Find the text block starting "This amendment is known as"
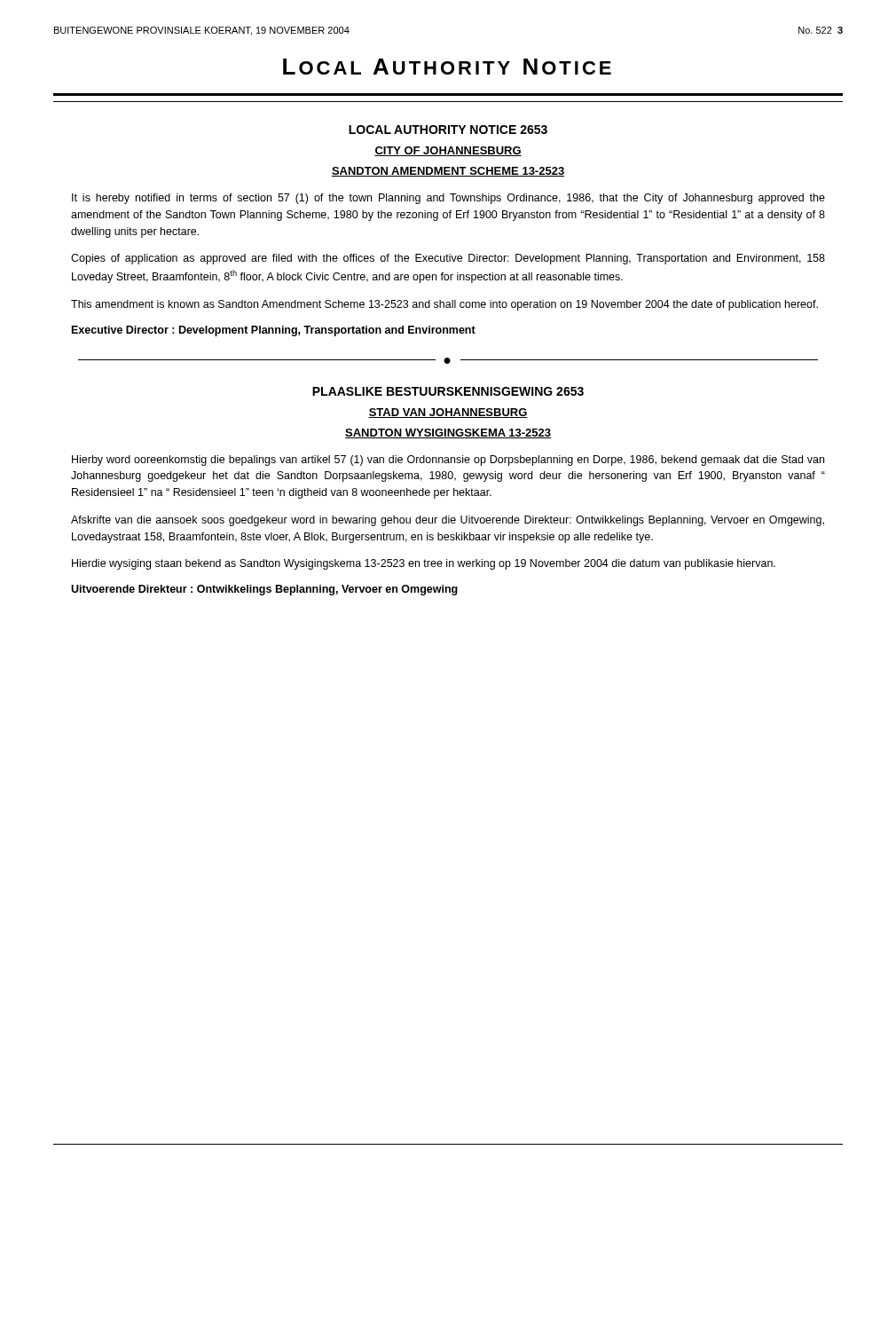The image size is (896, 1331). [445, 304]
